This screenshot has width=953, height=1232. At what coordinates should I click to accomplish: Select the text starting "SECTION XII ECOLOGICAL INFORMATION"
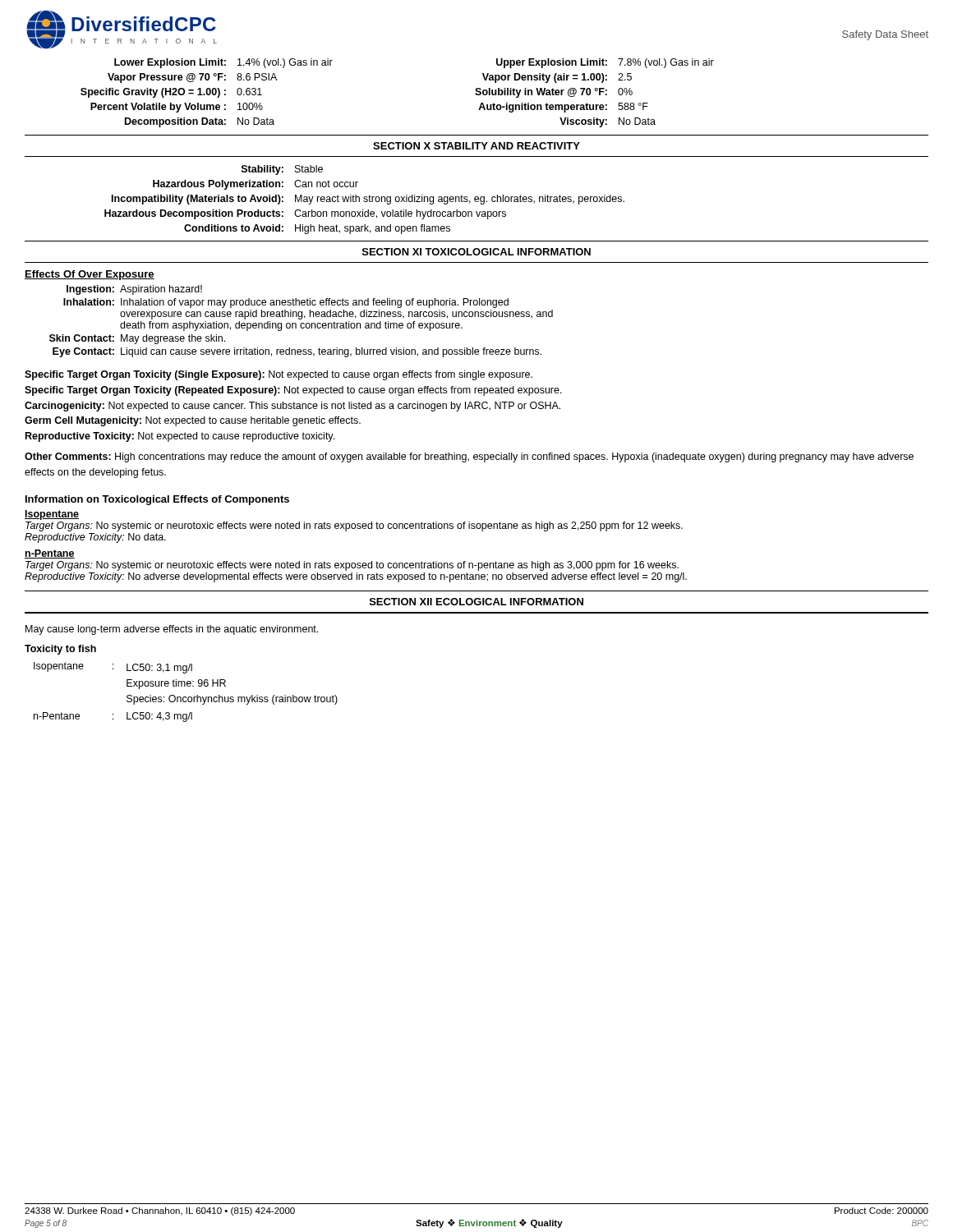point(476,602)
